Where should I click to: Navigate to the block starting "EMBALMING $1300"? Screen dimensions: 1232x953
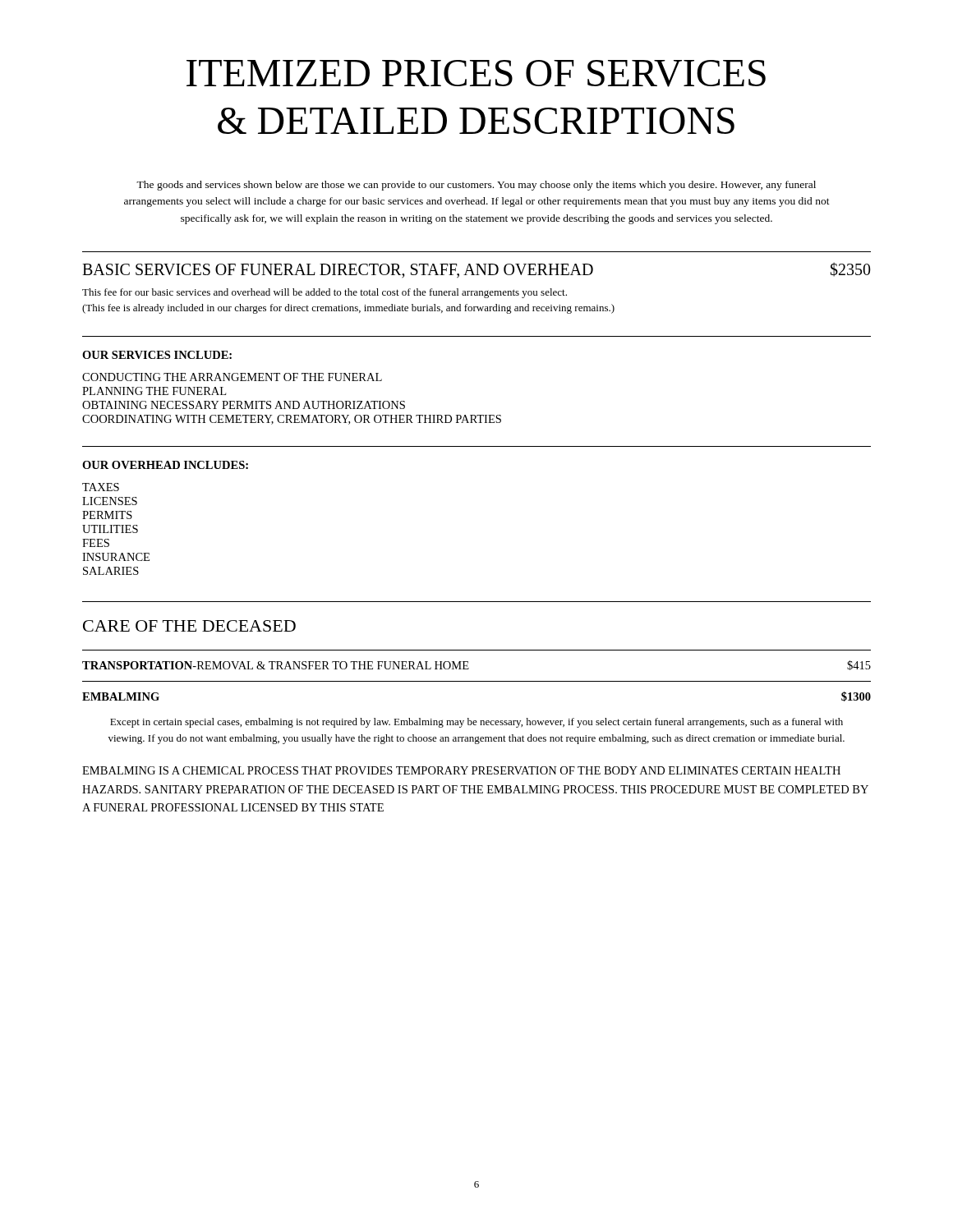[115, 696]
